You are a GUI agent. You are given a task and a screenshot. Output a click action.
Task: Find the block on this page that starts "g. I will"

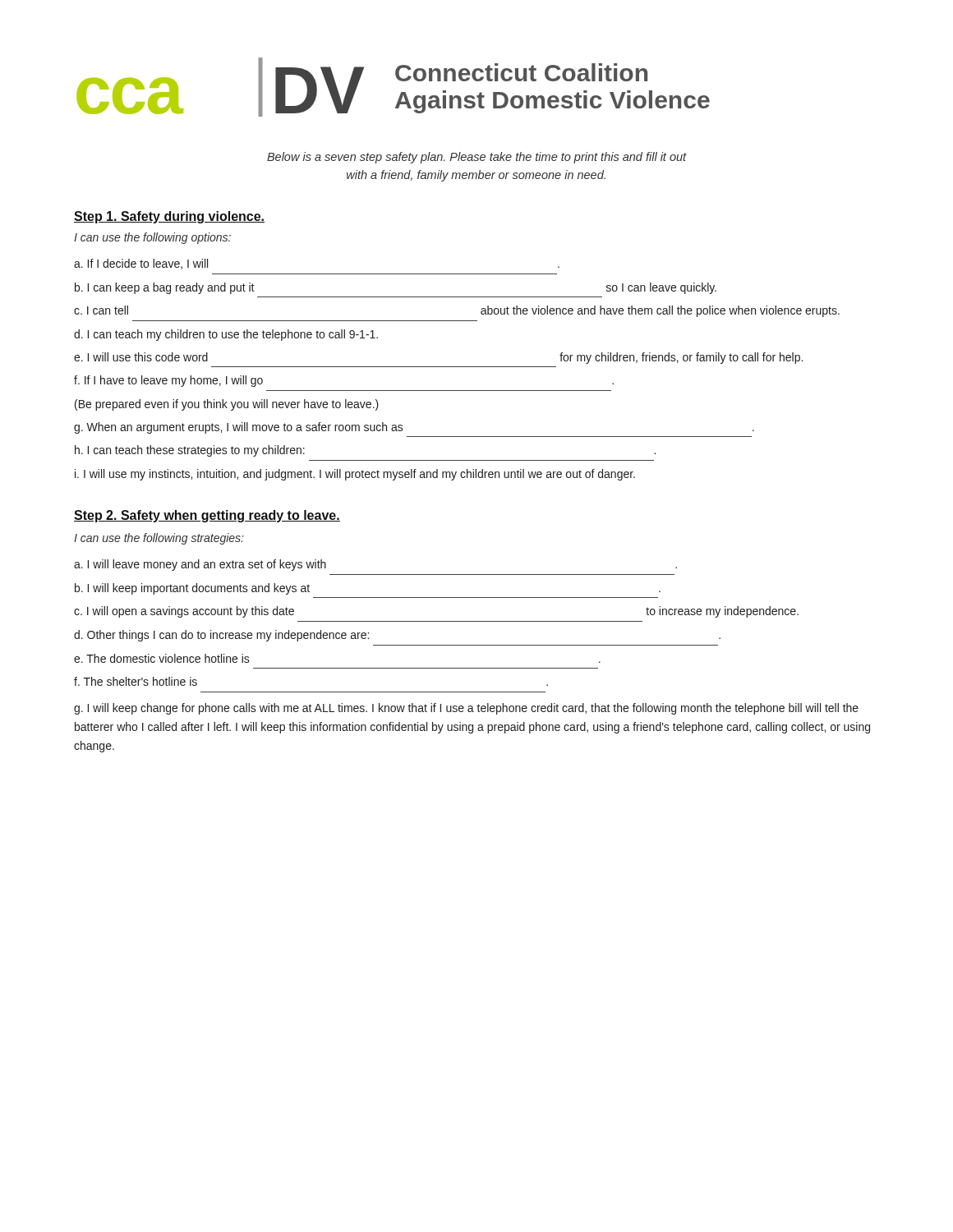[x=472, y=727]
